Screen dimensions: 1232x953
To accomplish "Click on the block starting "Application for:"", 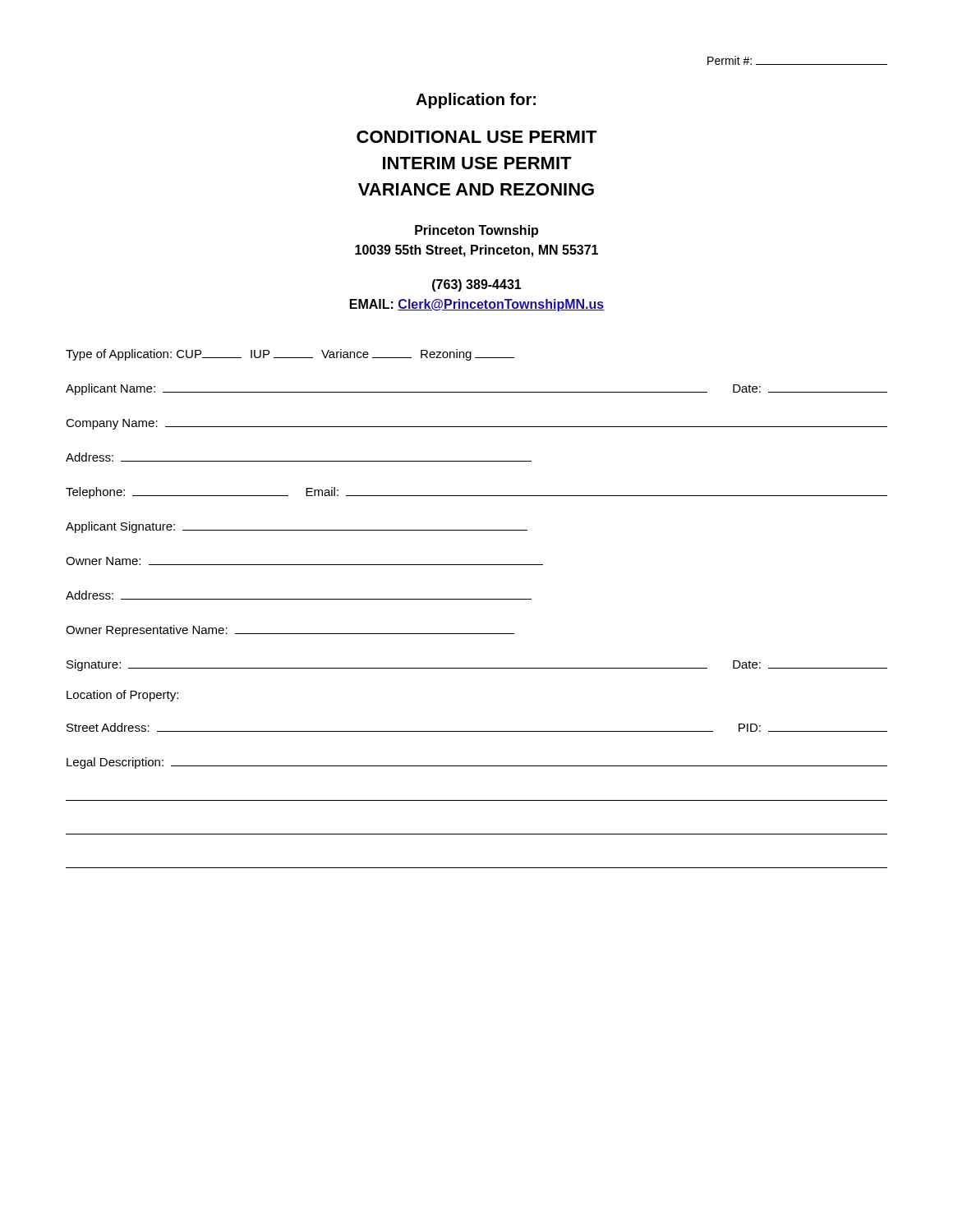I will coord(476,99).
